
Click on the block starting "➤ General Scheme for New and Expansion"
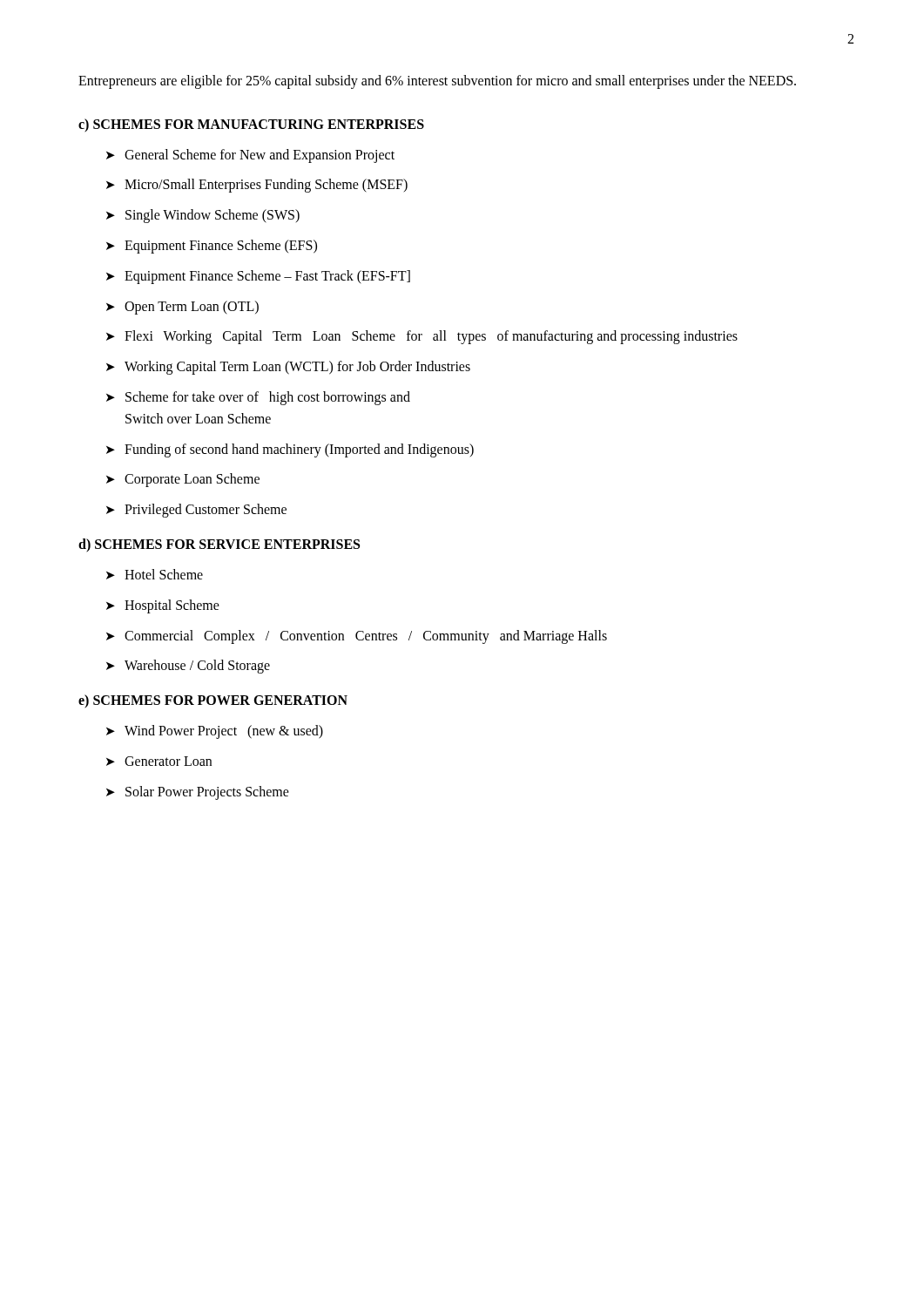tap(250, 156)
